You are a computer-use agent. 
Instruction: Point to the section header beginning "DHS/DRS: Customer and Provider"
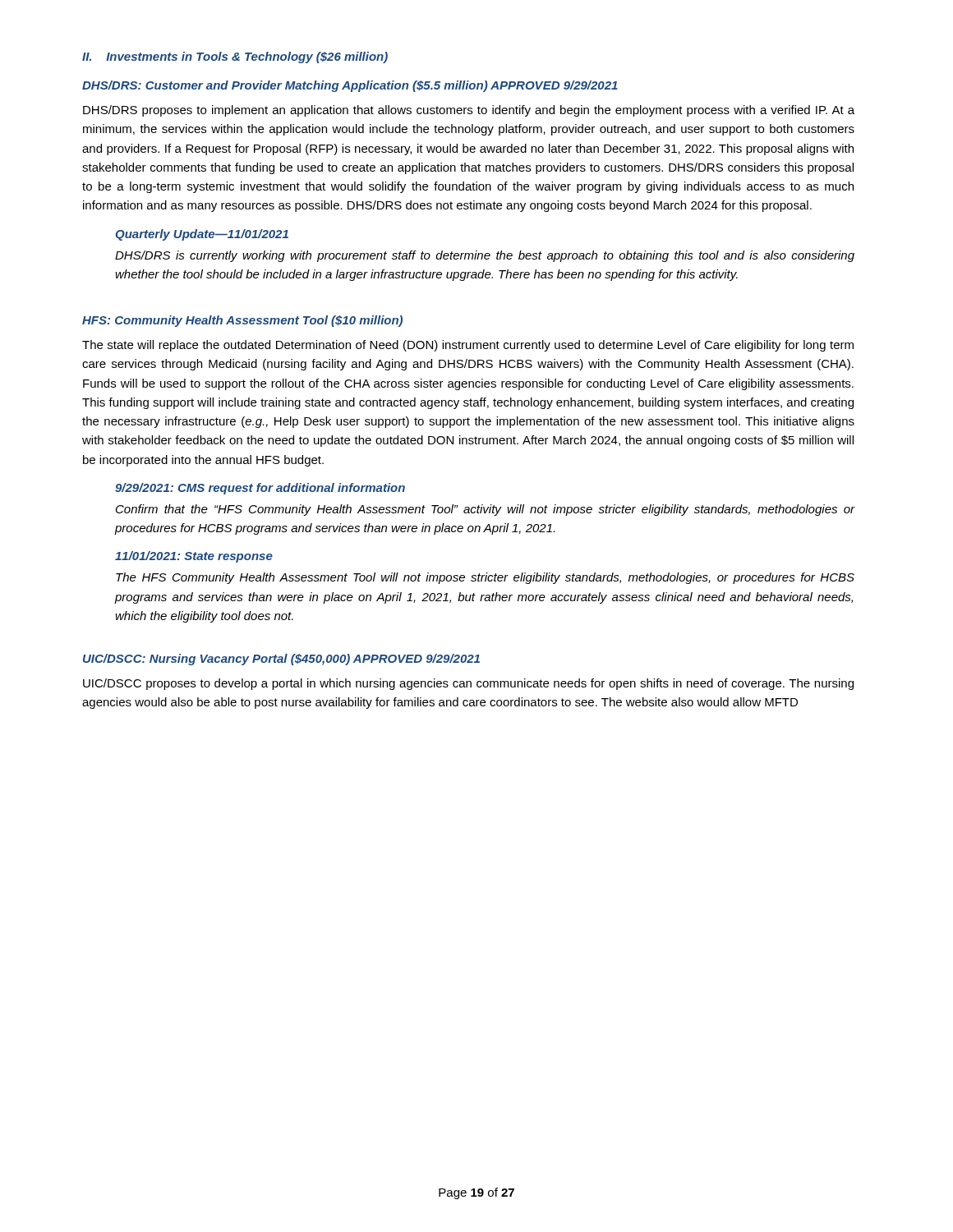350,85
